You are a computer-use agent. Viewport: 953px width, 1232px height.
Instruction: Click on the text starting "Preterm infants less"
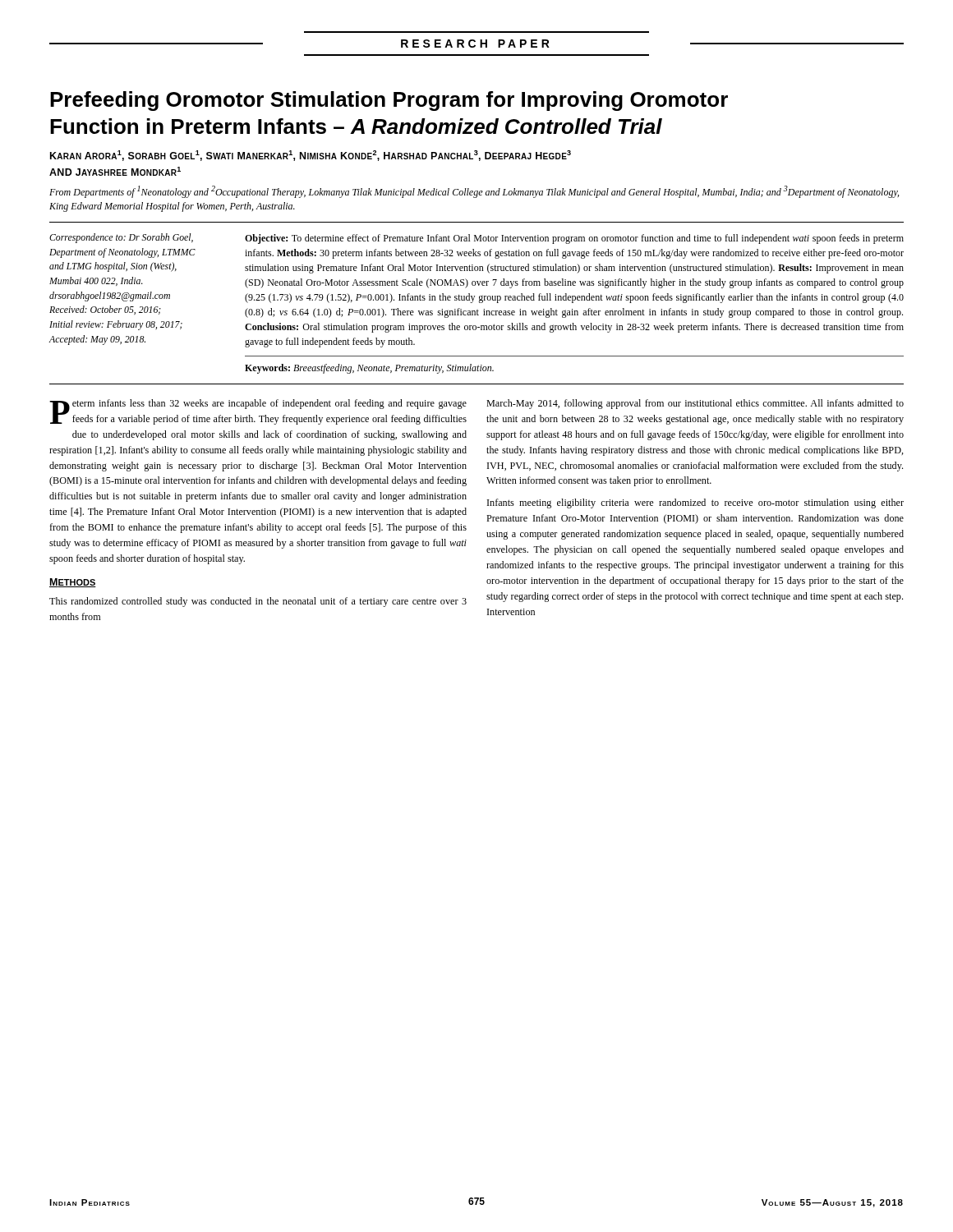click(x=258, y=480)
